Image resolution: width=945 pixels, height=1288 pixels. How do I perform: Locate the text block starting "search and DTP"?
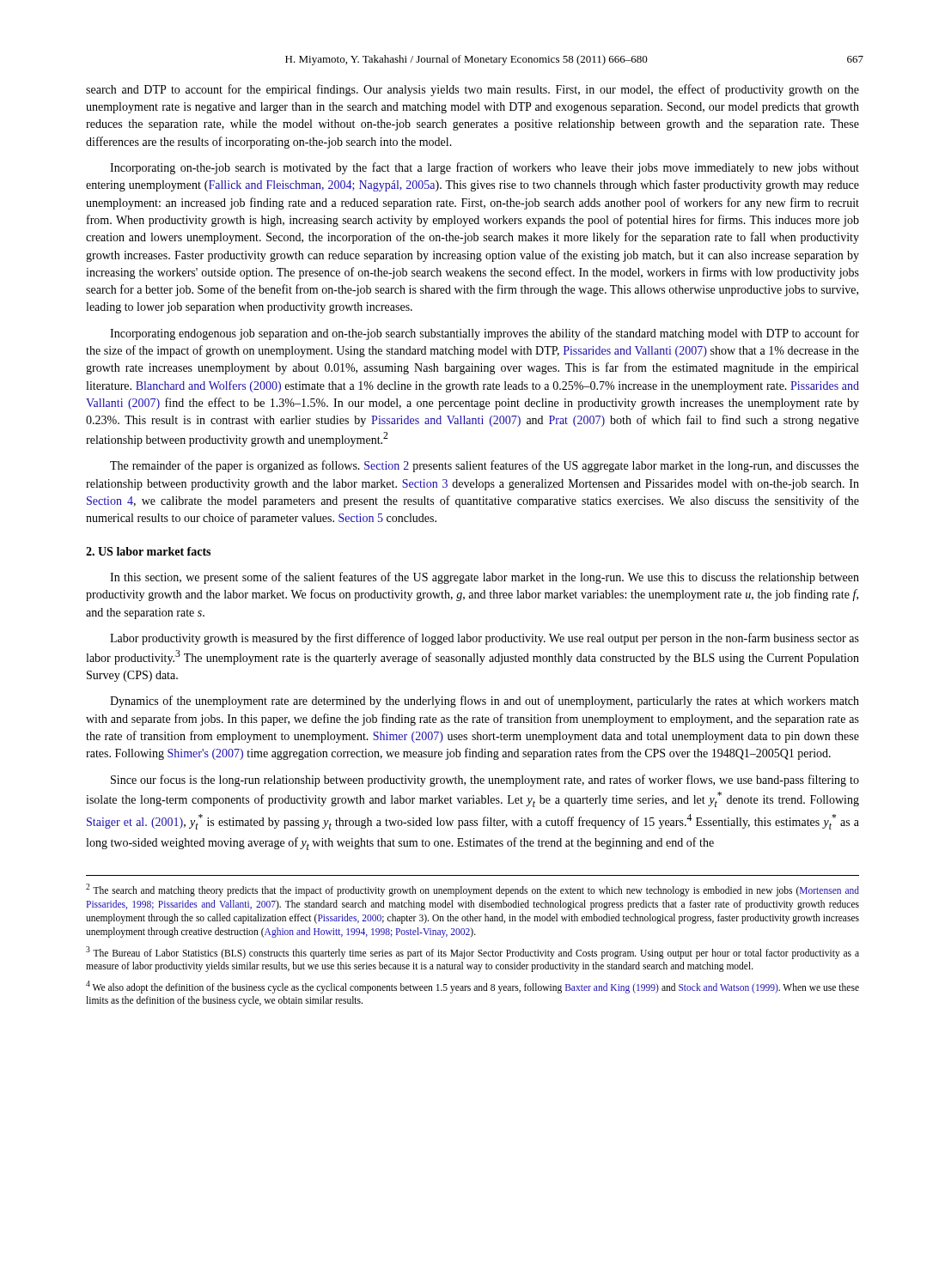472,116
